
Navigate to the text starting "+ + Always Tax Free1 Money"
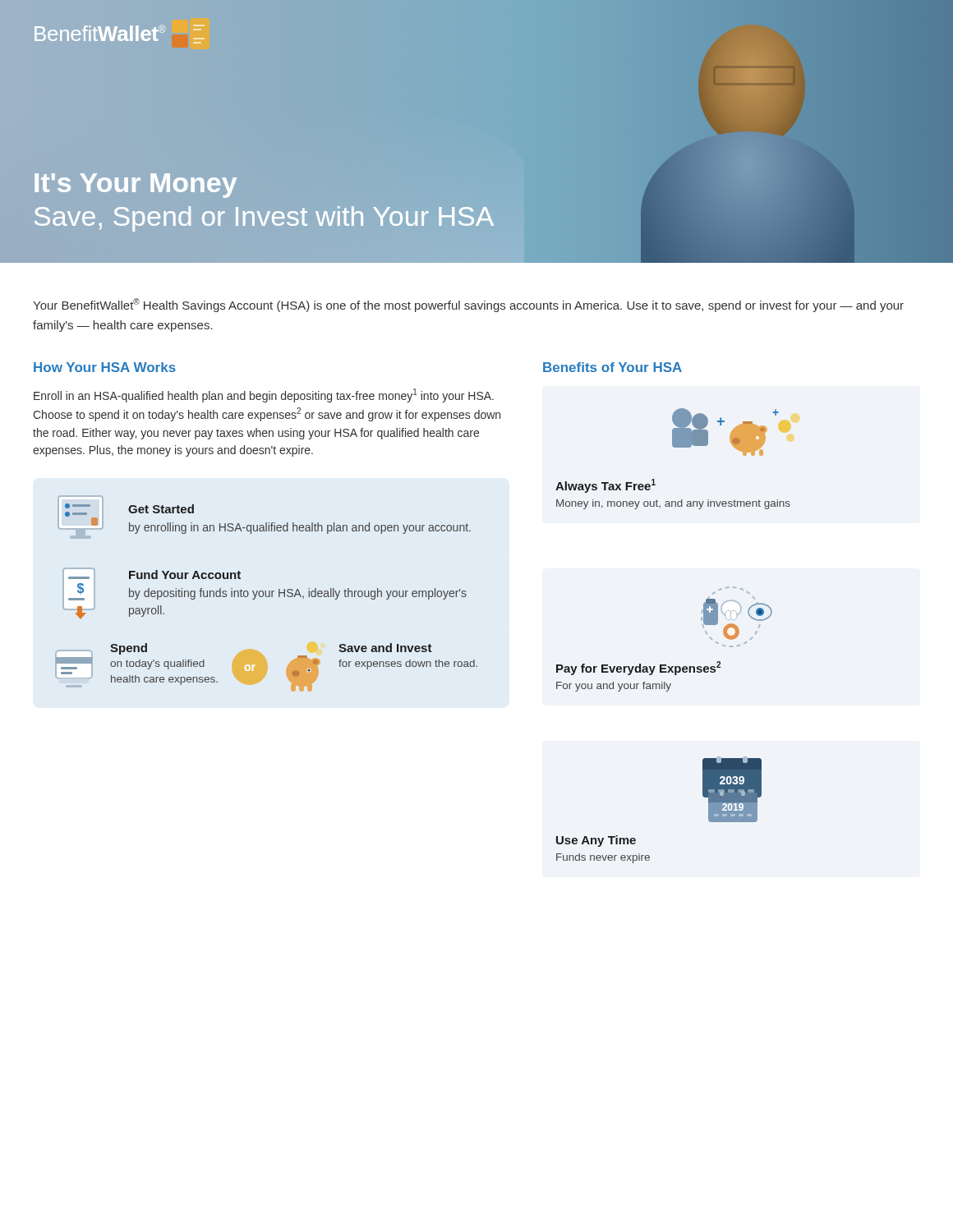coord(731,455)
